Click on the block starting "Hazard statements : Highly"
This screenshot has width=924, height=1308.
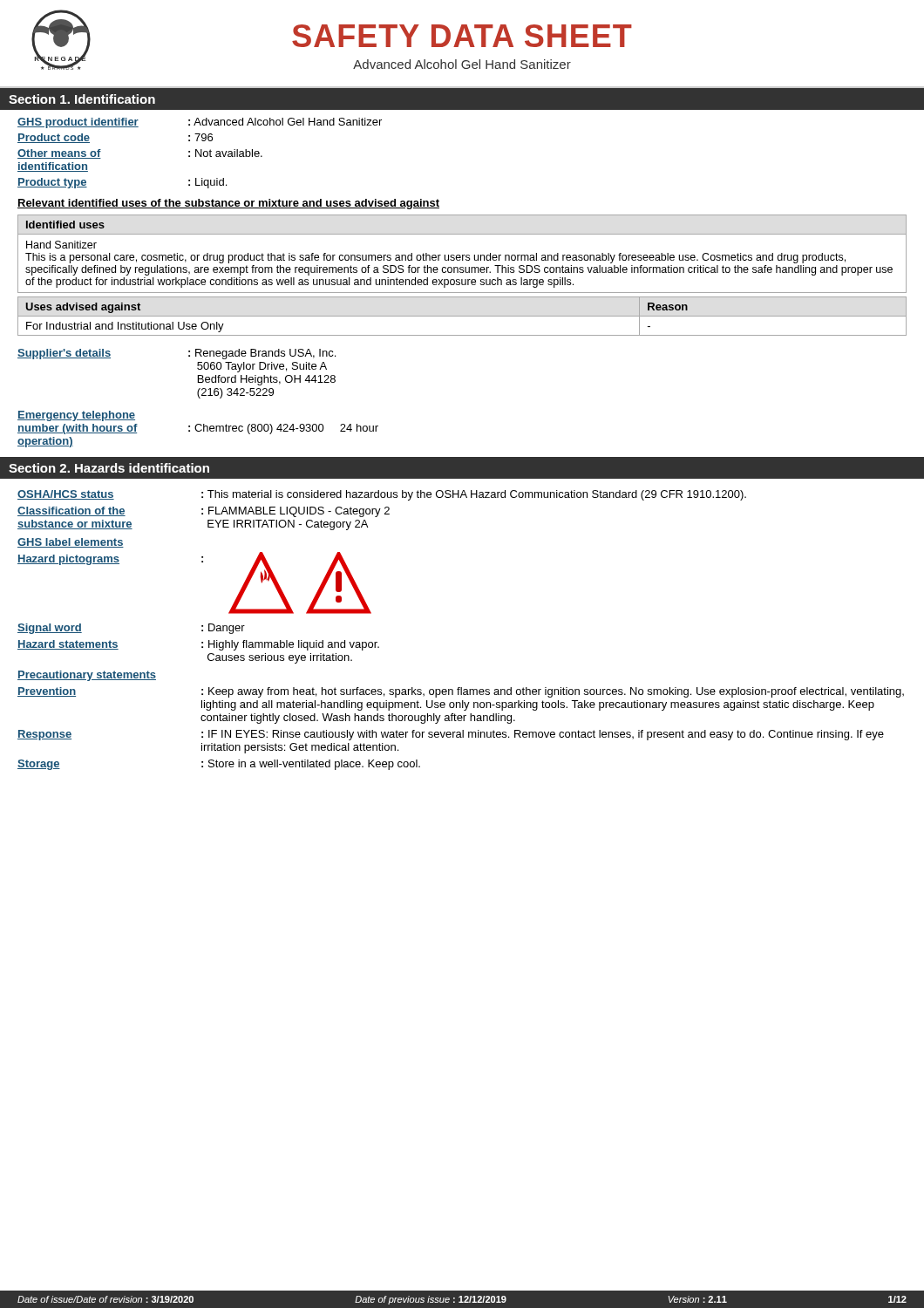coord(198,645)
